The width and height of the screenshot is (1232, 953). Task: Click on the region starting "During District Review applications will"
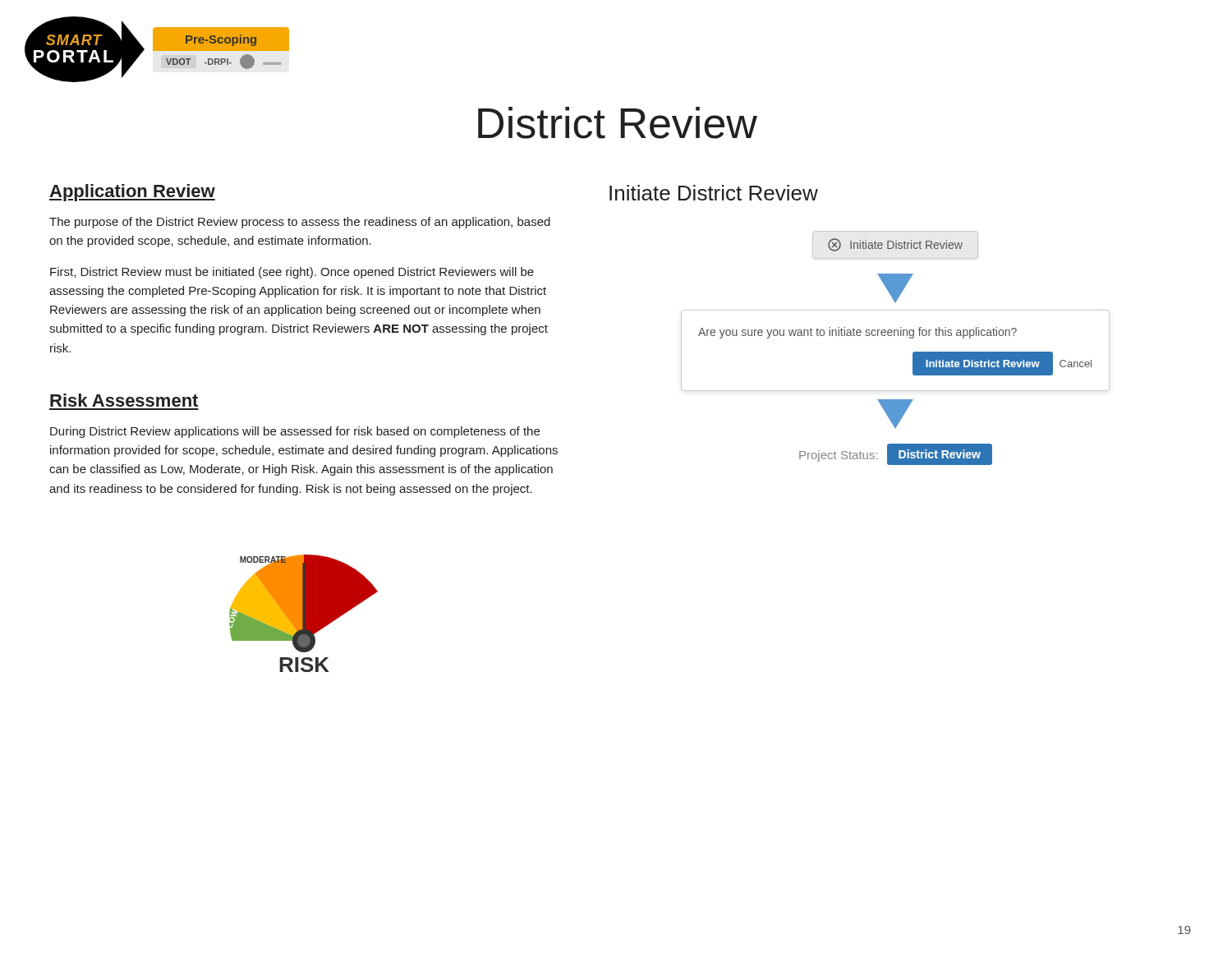point(304,459)
